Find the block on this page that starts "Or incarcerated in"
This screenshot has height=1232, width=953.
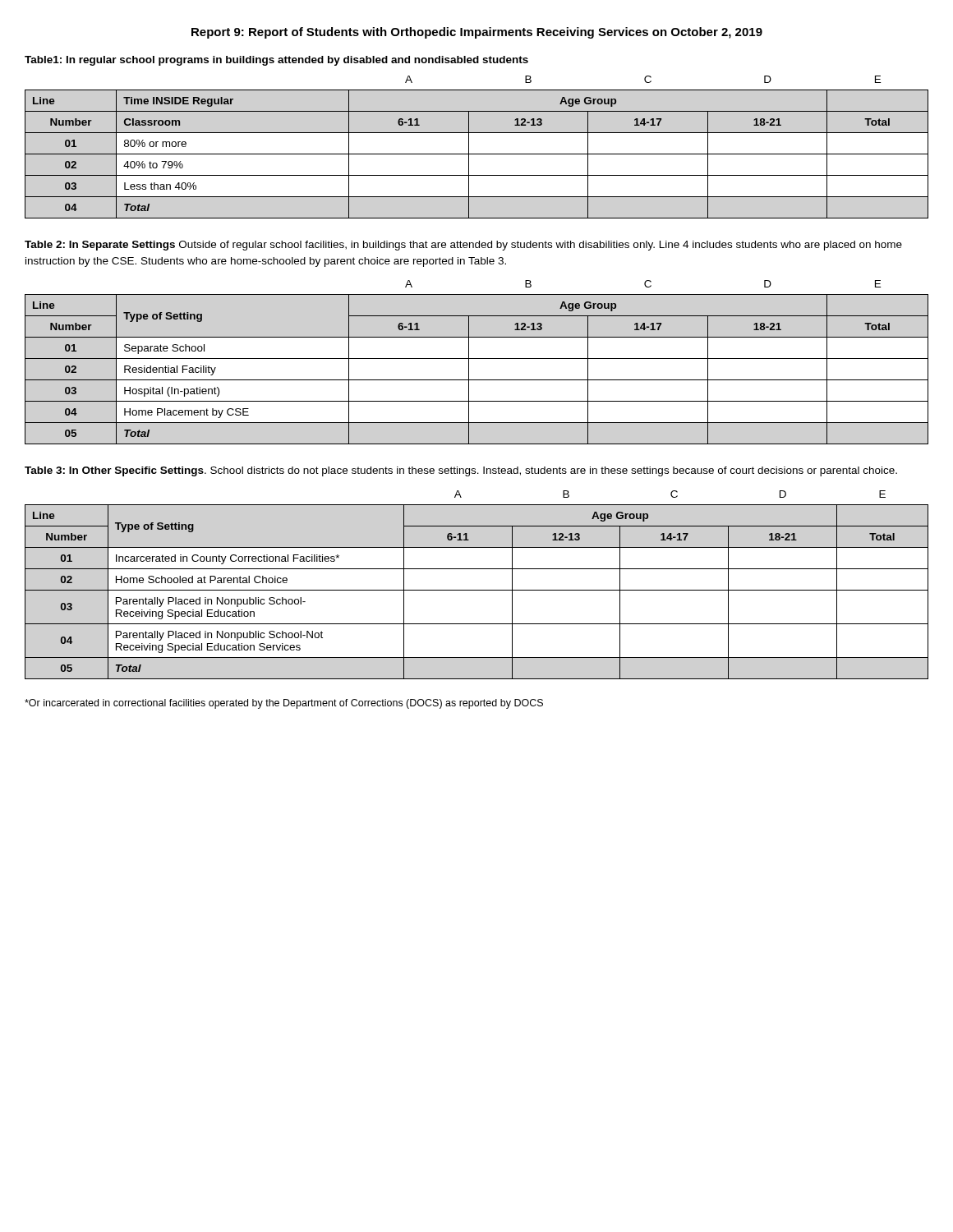click(x=284, y=703)
